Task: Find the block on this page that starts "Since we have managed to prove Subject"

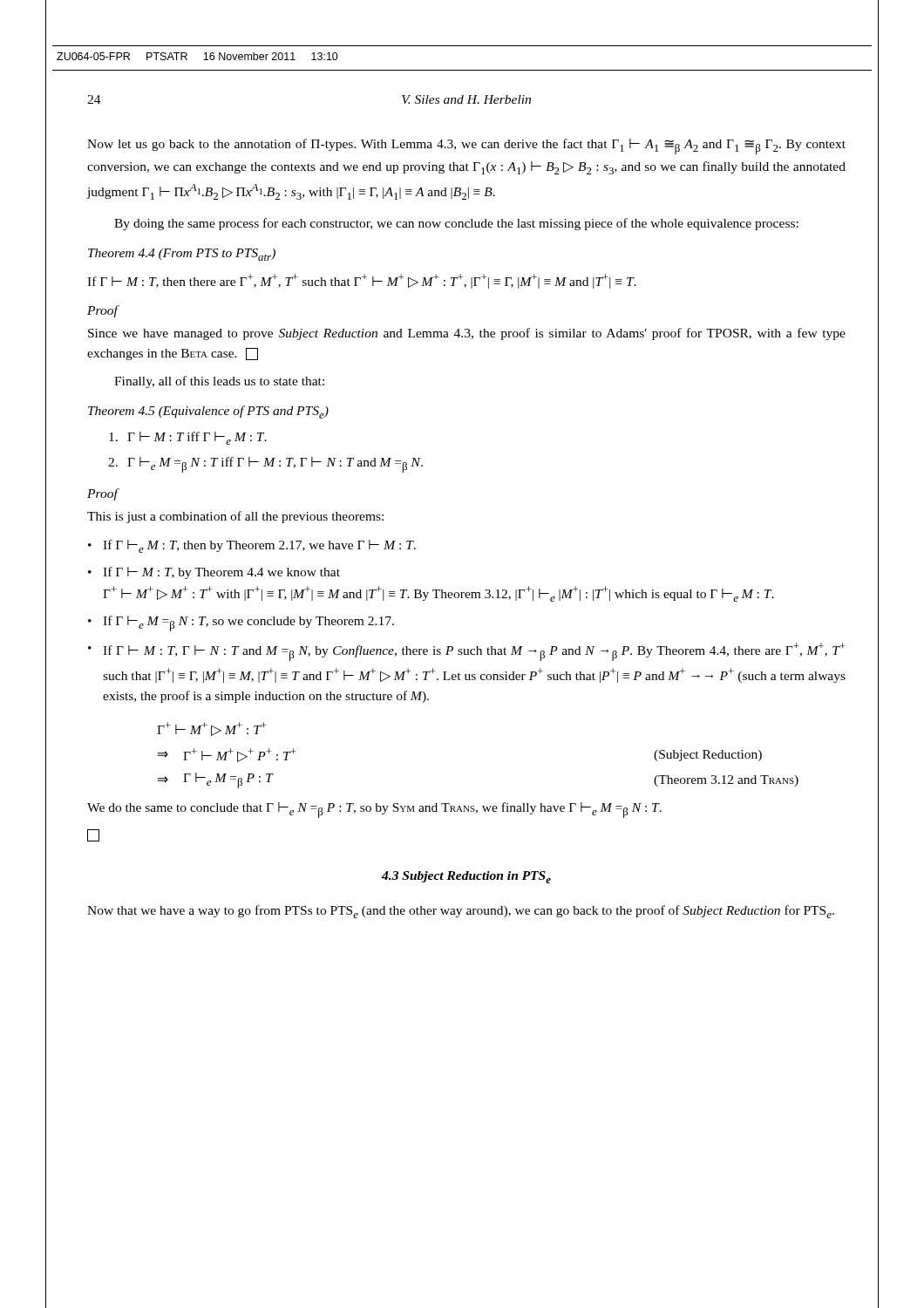Action: point(466,343)
